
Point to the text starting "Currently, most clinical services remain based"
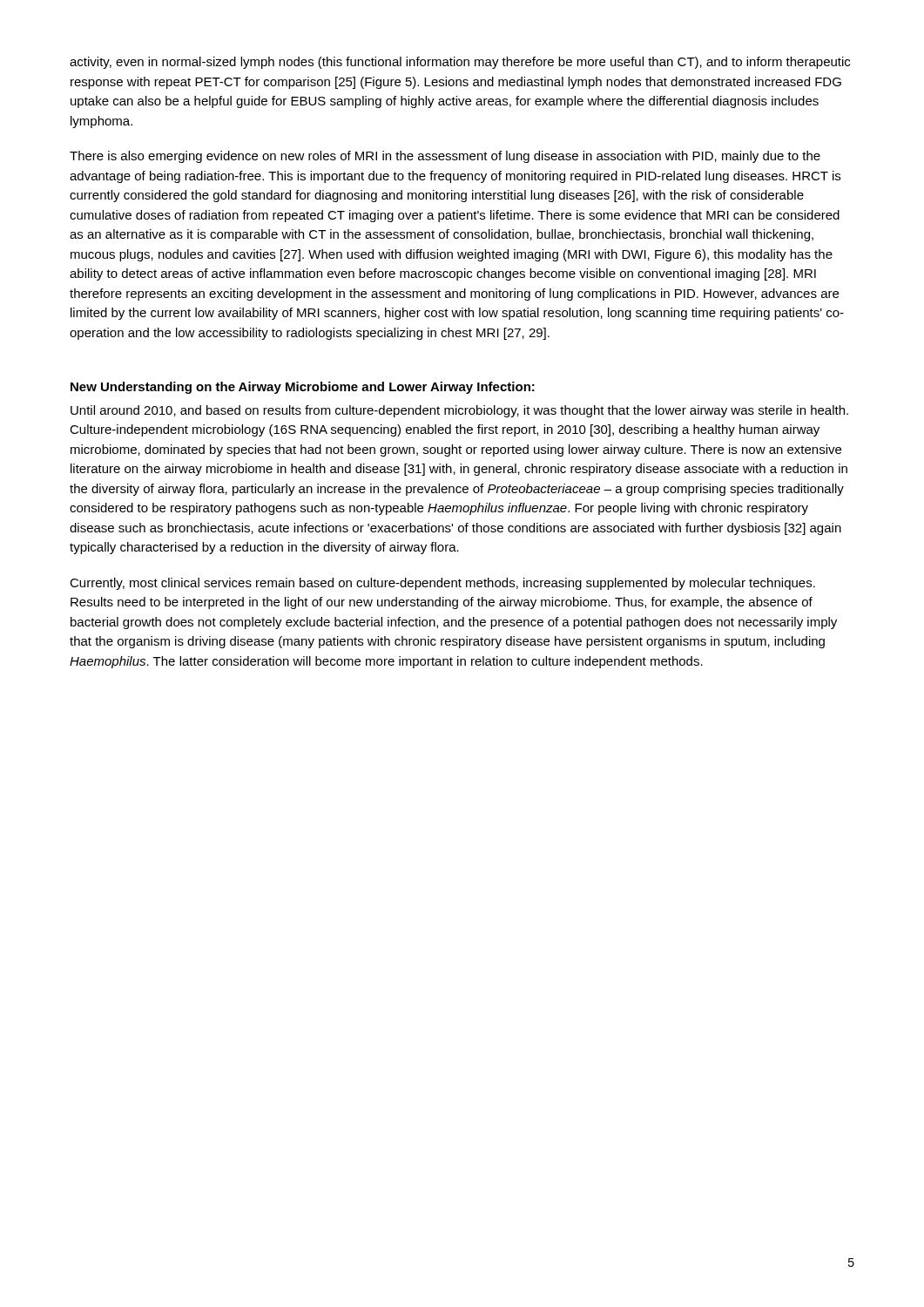(453, 621)
